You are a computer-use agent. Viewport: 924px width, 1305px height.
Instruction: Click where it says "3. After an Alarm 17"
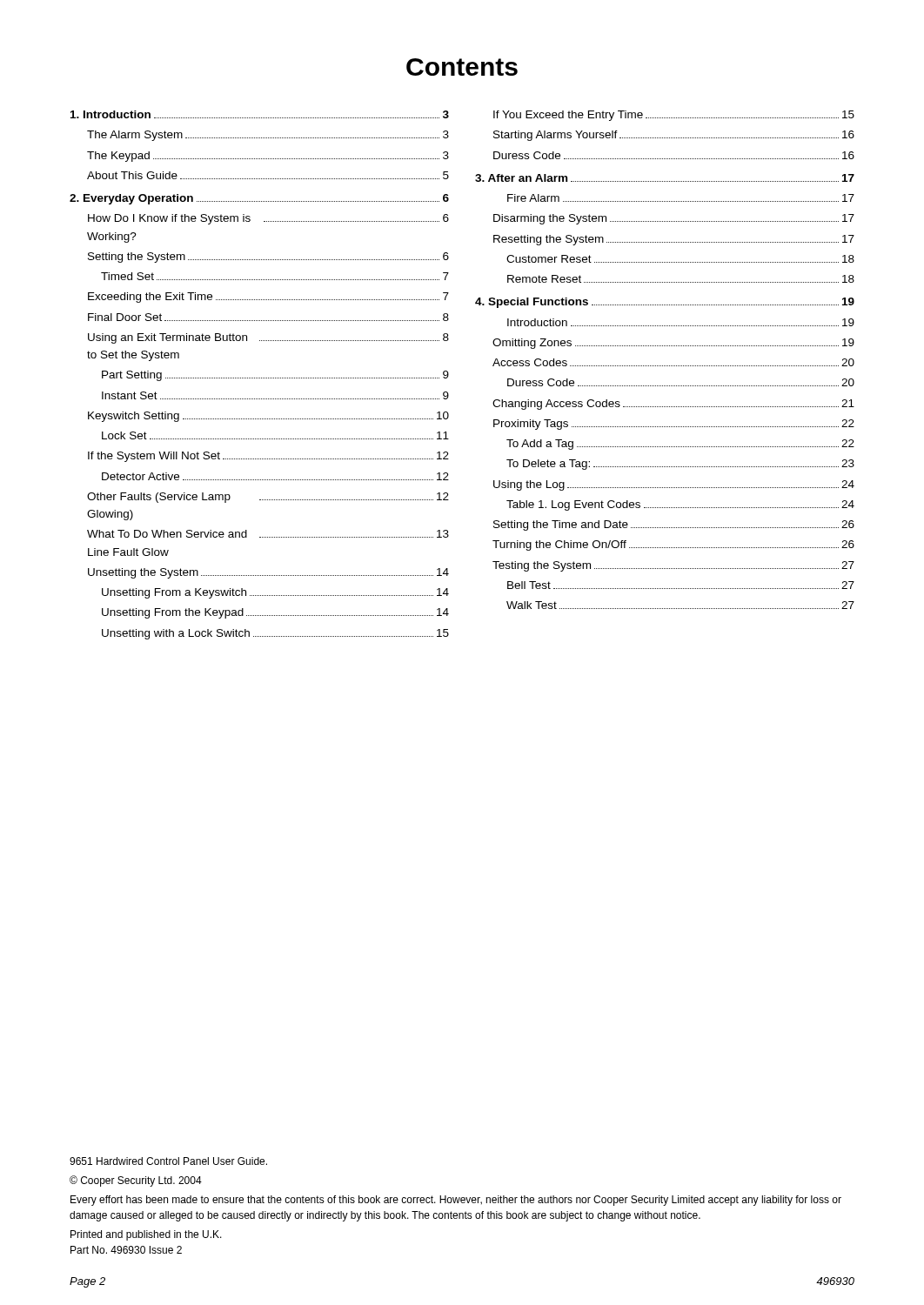[665, 178]
